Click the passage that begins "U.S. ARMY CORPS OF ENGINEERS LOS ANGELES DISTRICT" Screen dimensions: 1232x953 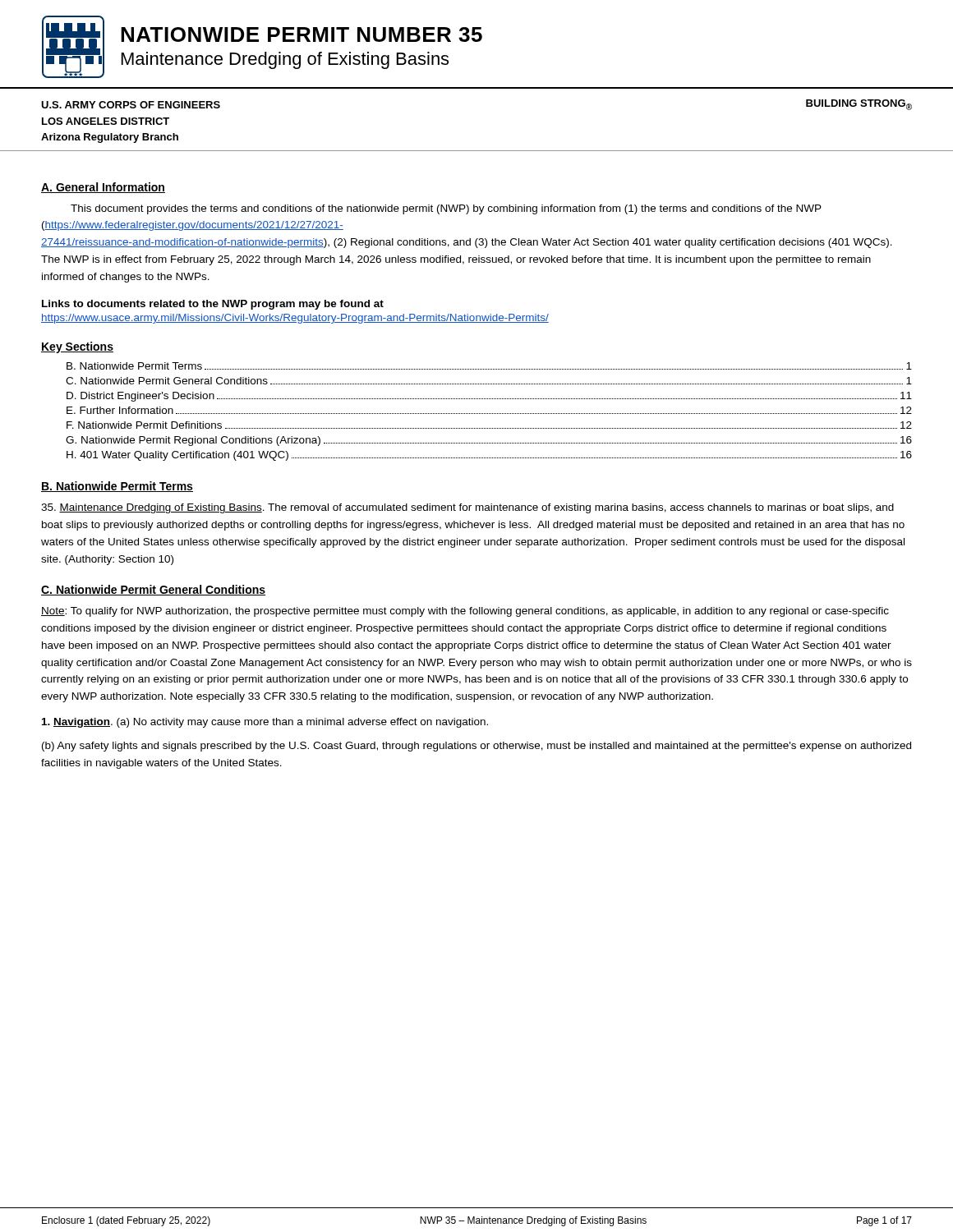pos(131,121)
